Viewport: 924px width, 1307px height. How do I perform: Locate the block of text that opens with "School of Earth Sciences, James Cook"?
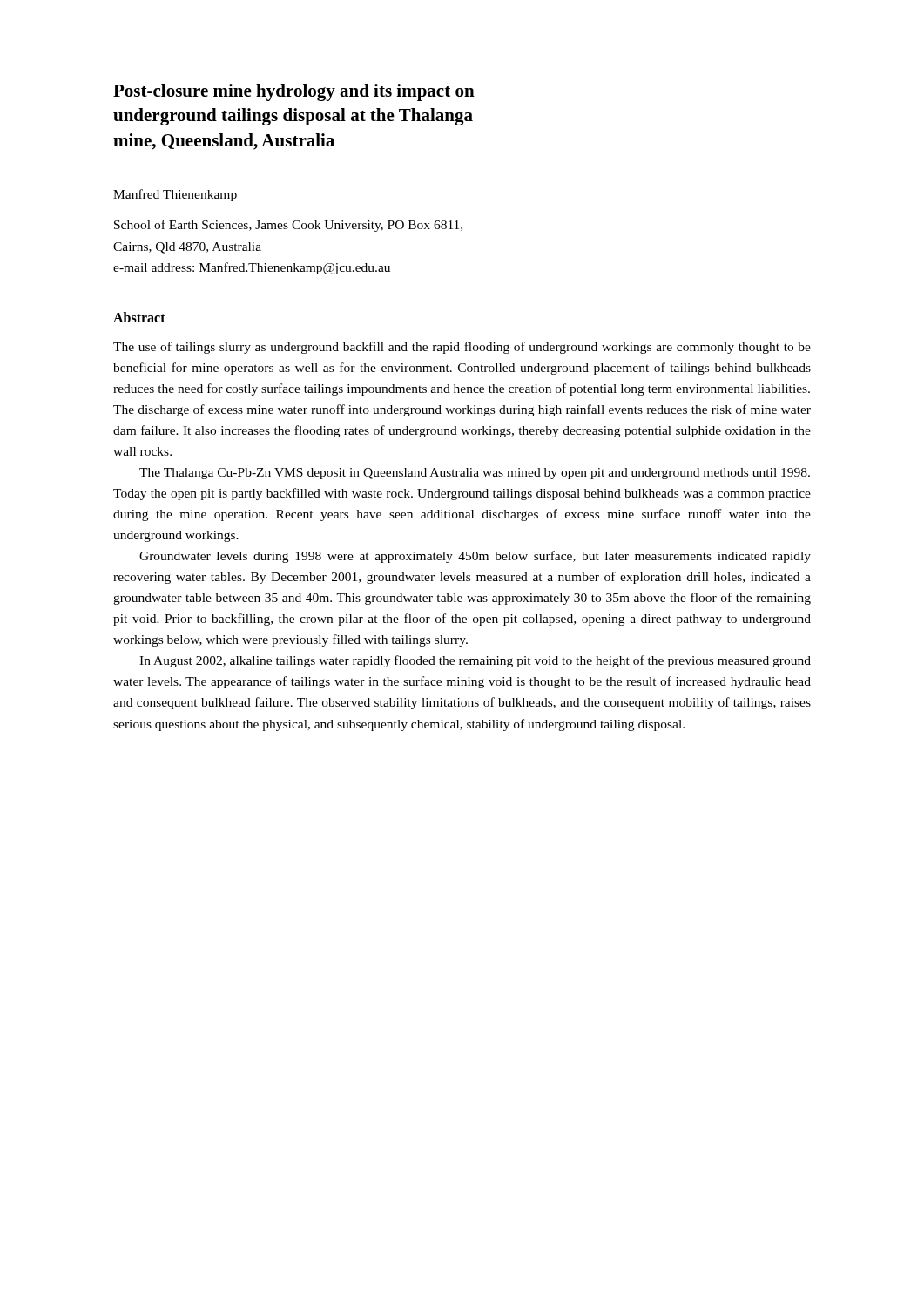[288, 226]
